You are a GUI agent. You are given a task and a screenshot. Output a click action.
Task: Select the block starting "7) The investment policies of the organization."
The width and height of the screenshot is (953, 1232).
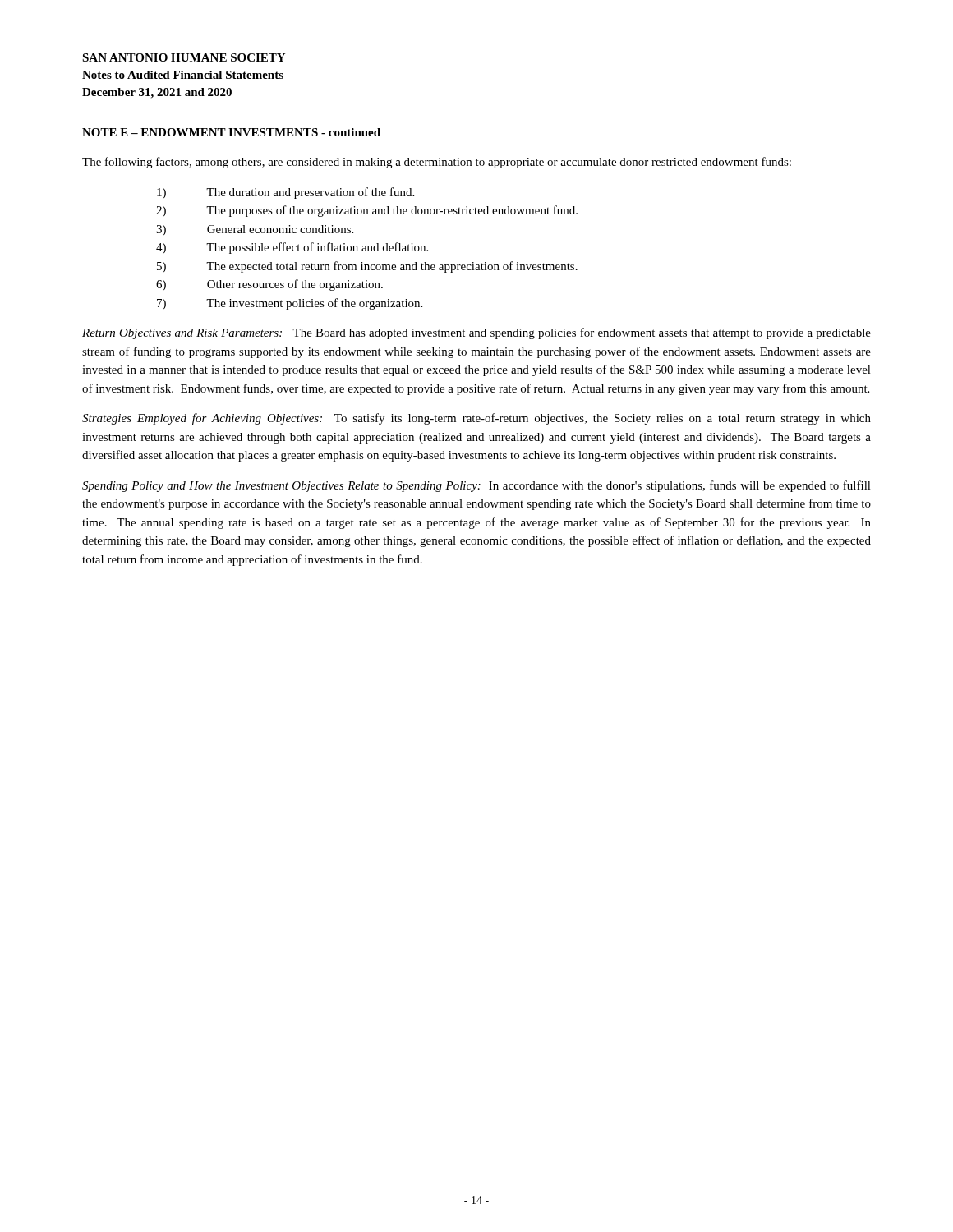click(302, 303)
